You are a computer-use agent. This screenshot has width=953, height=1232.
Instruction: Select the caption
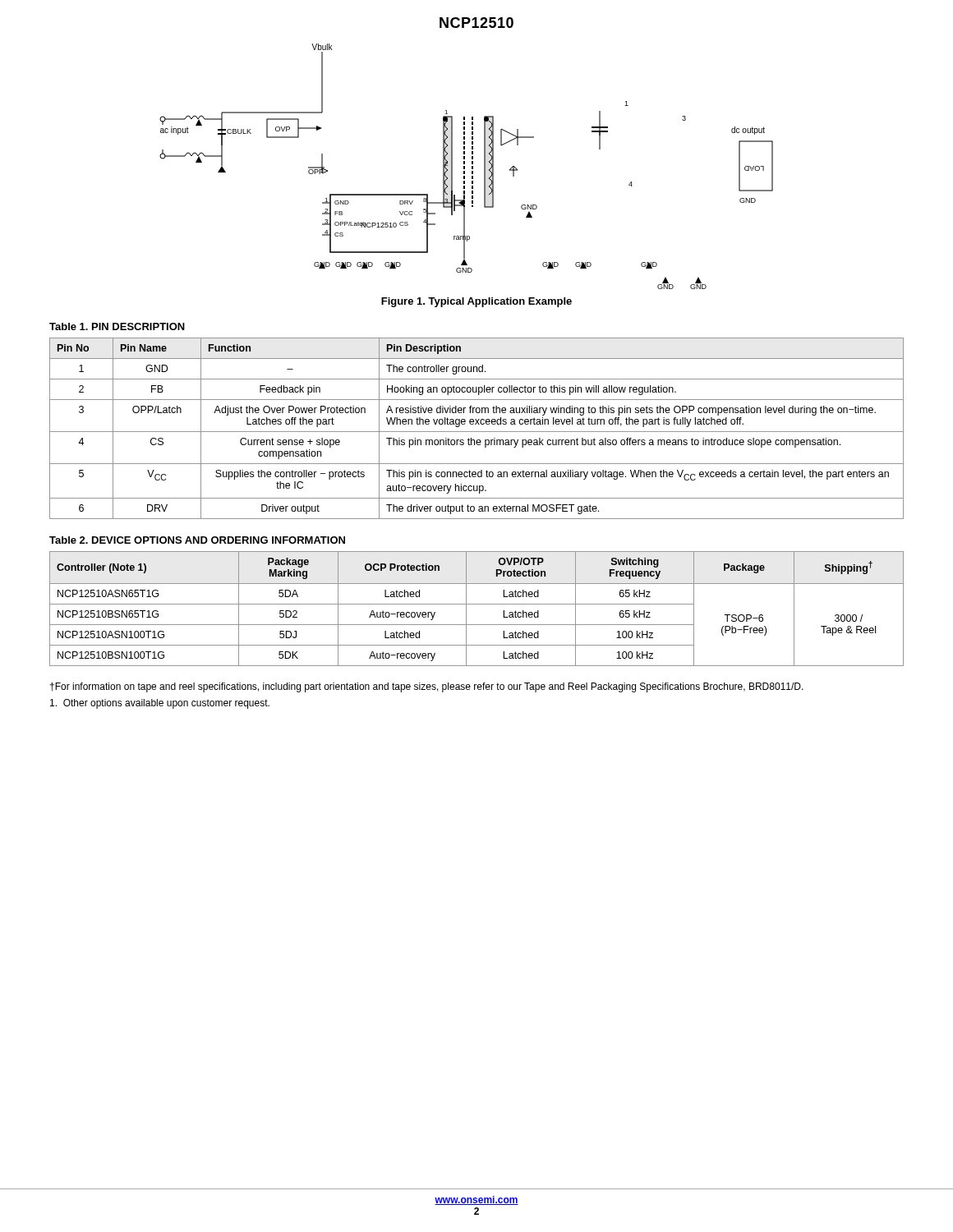coord(476,301)
